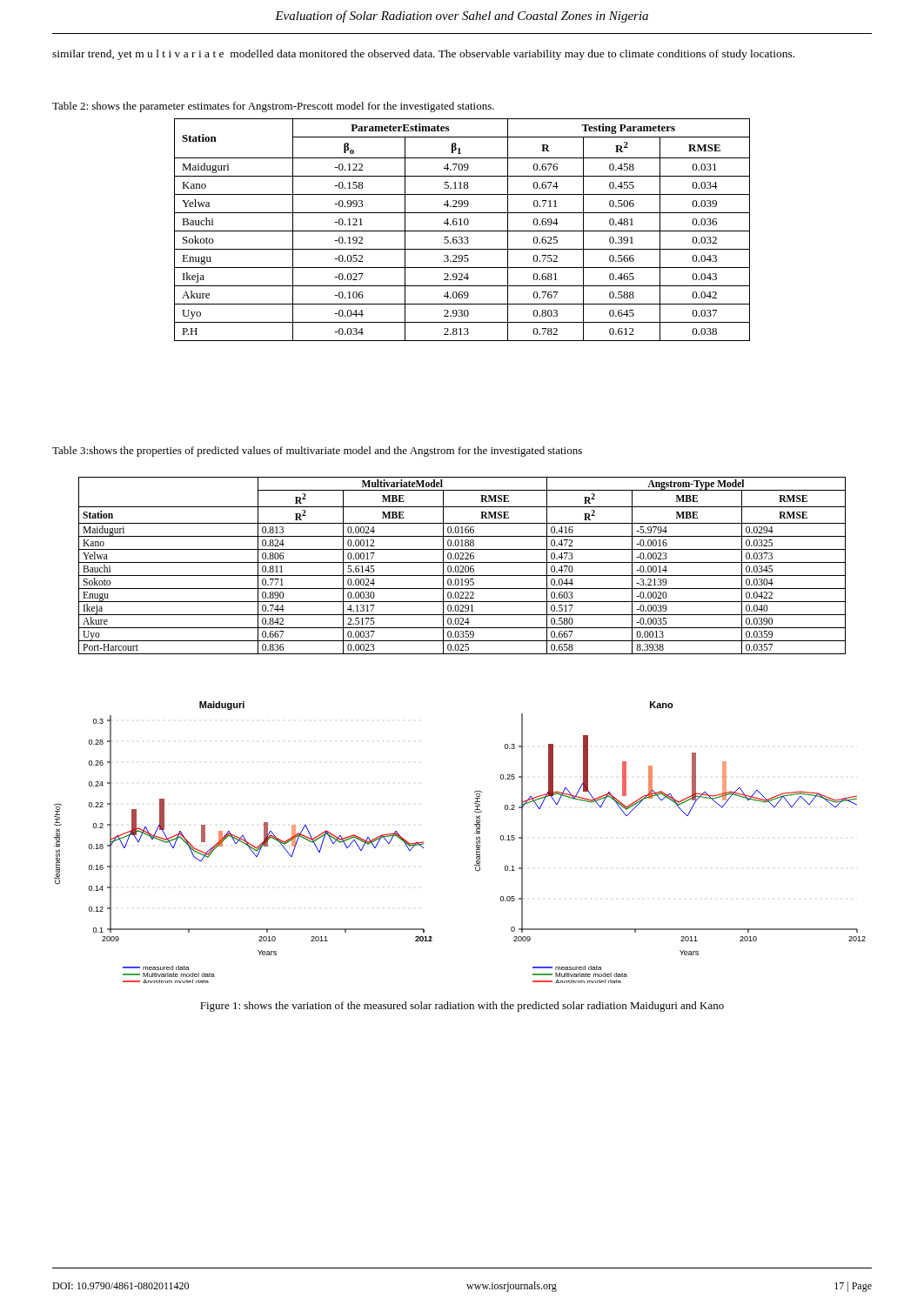Find the region starting "Table 2: shows the parameter estimates for"
This screenshot has height=1305, width=924.
click(273, 106)
